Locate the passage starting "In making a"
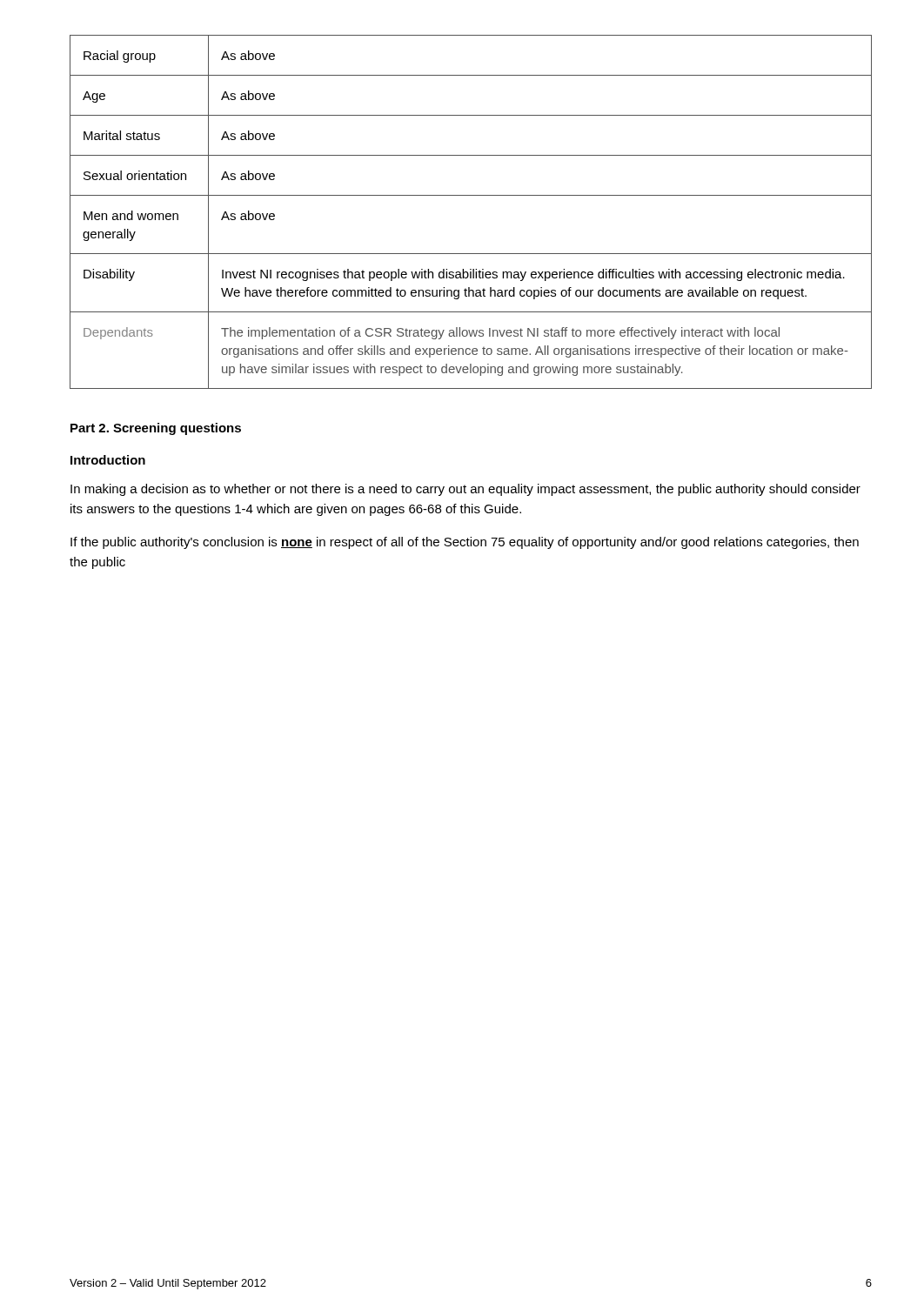 point(465,498)
